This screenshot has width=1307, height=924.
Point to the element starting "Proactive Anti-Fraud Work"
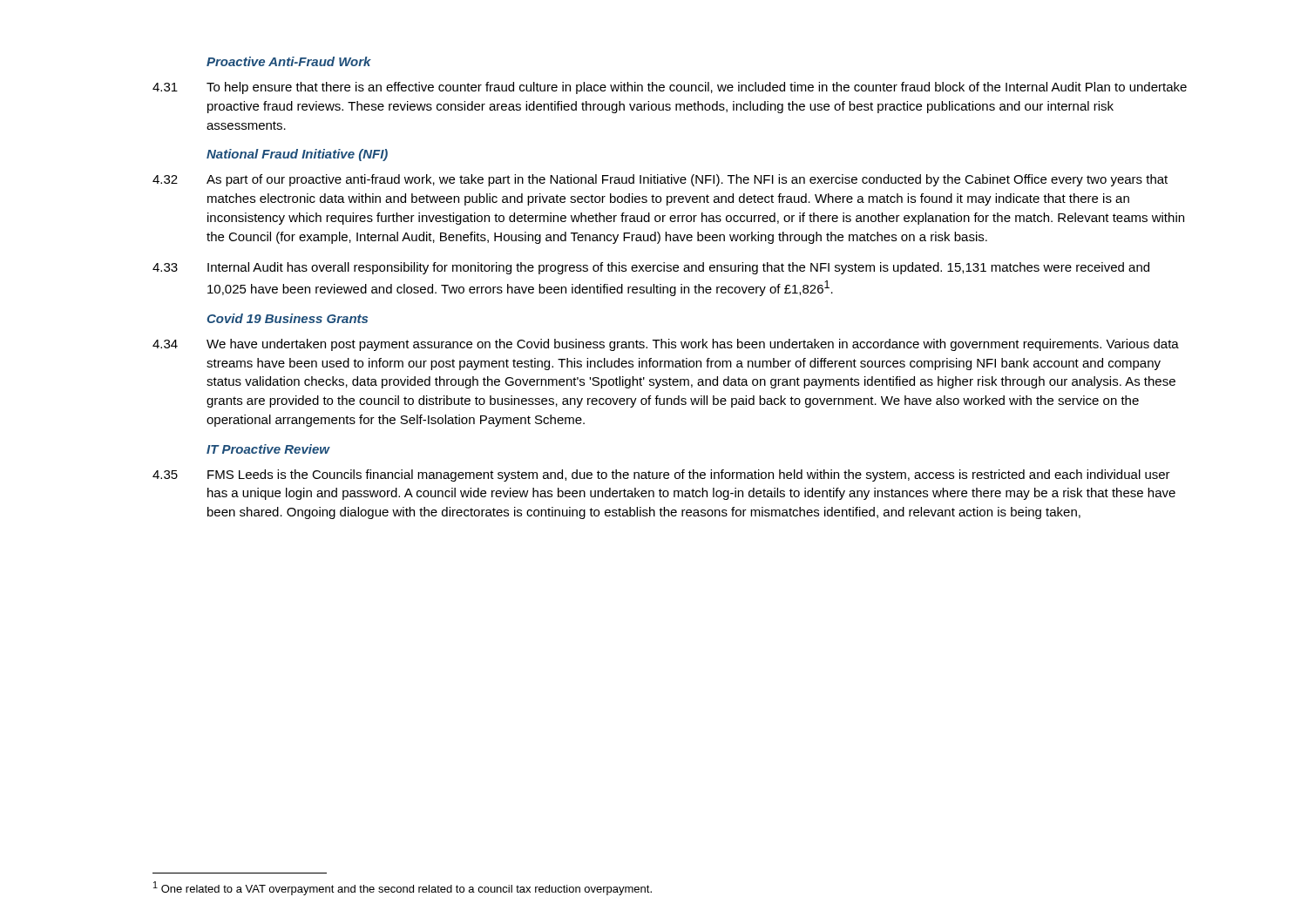point(289,61)
